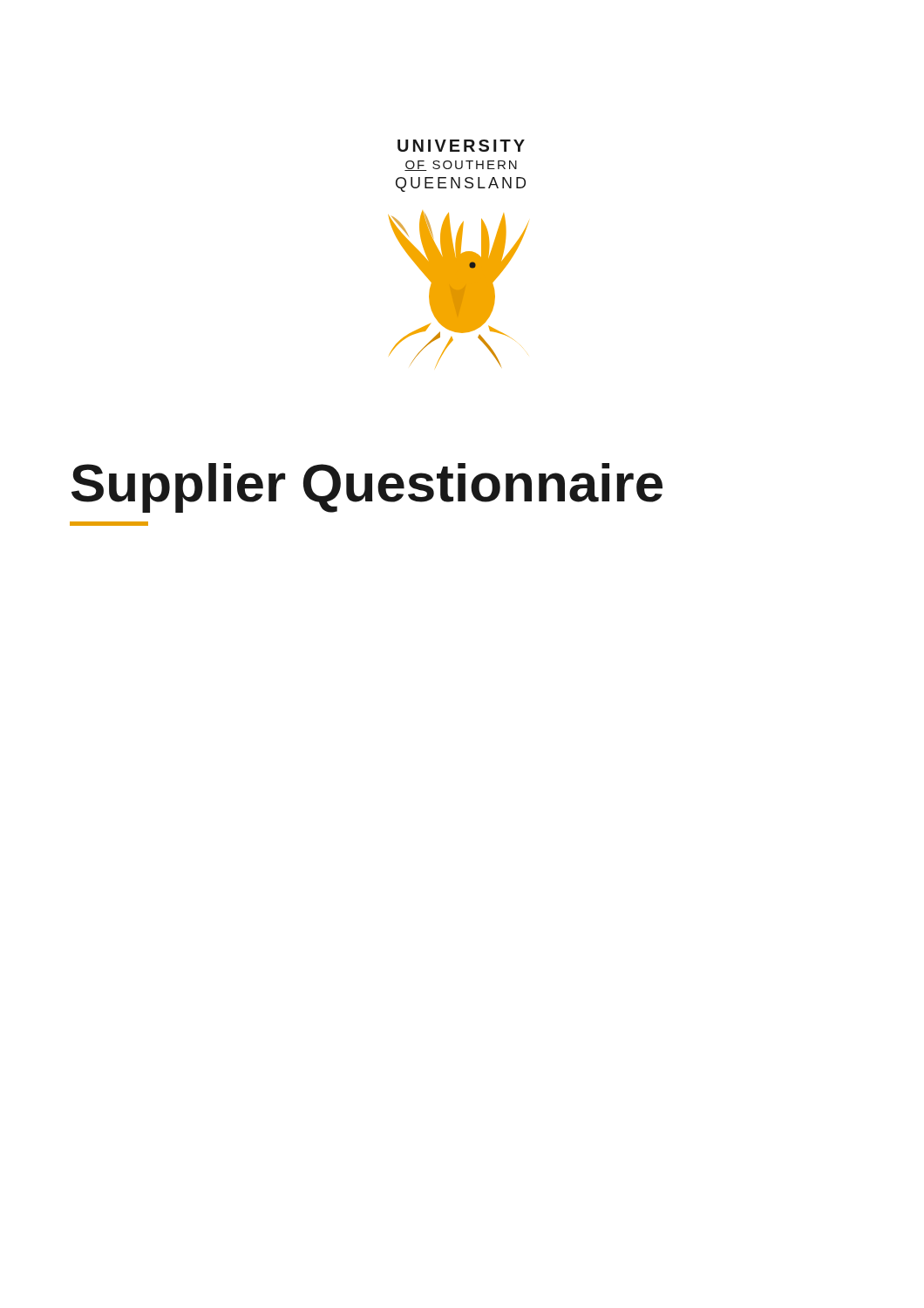Locate the logo
924x1308 pixels.
click(x=462, y=253)
